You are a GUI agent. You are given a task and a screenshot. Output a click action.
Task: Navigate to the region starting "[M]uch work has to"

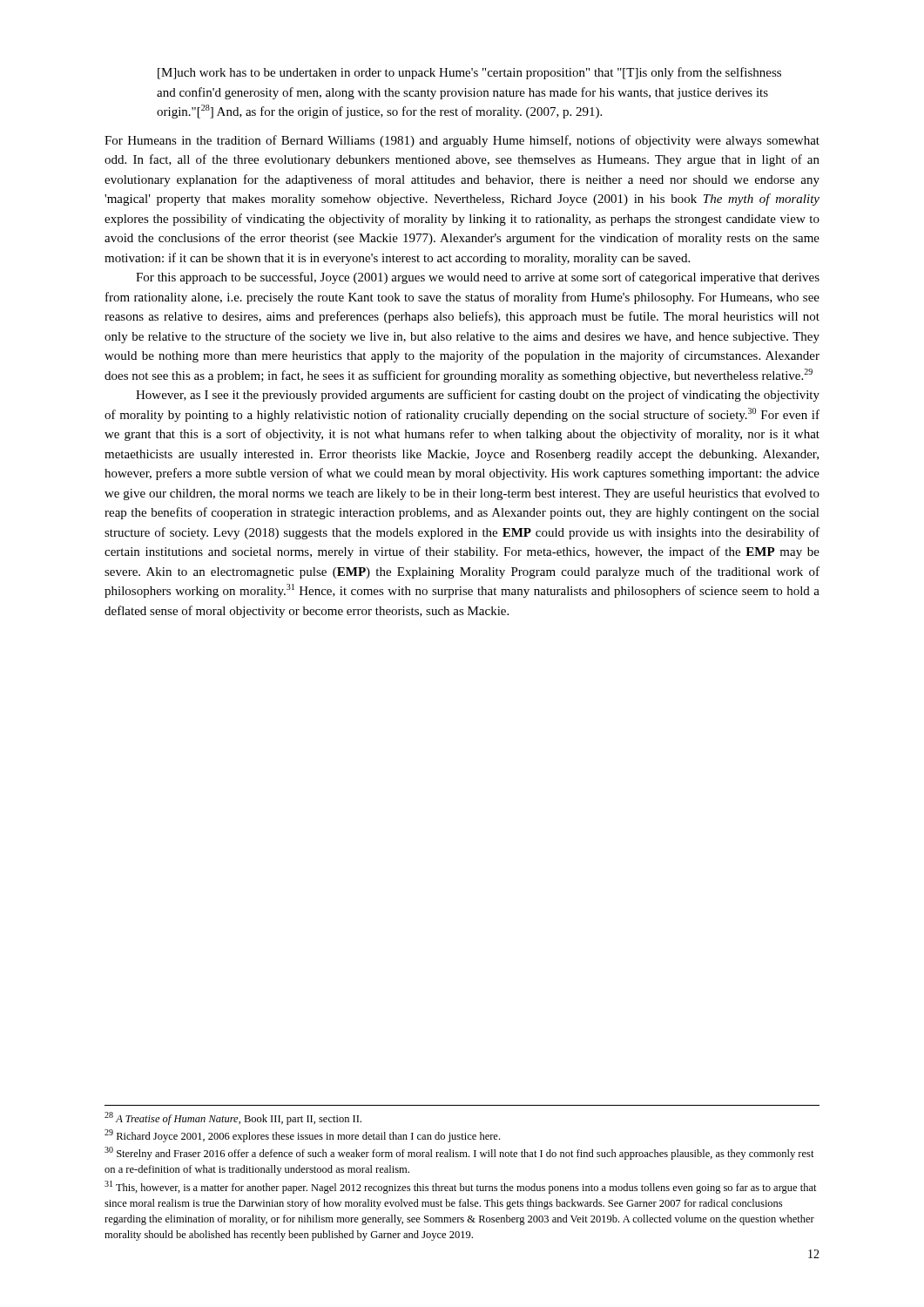(x=469, y=92)
